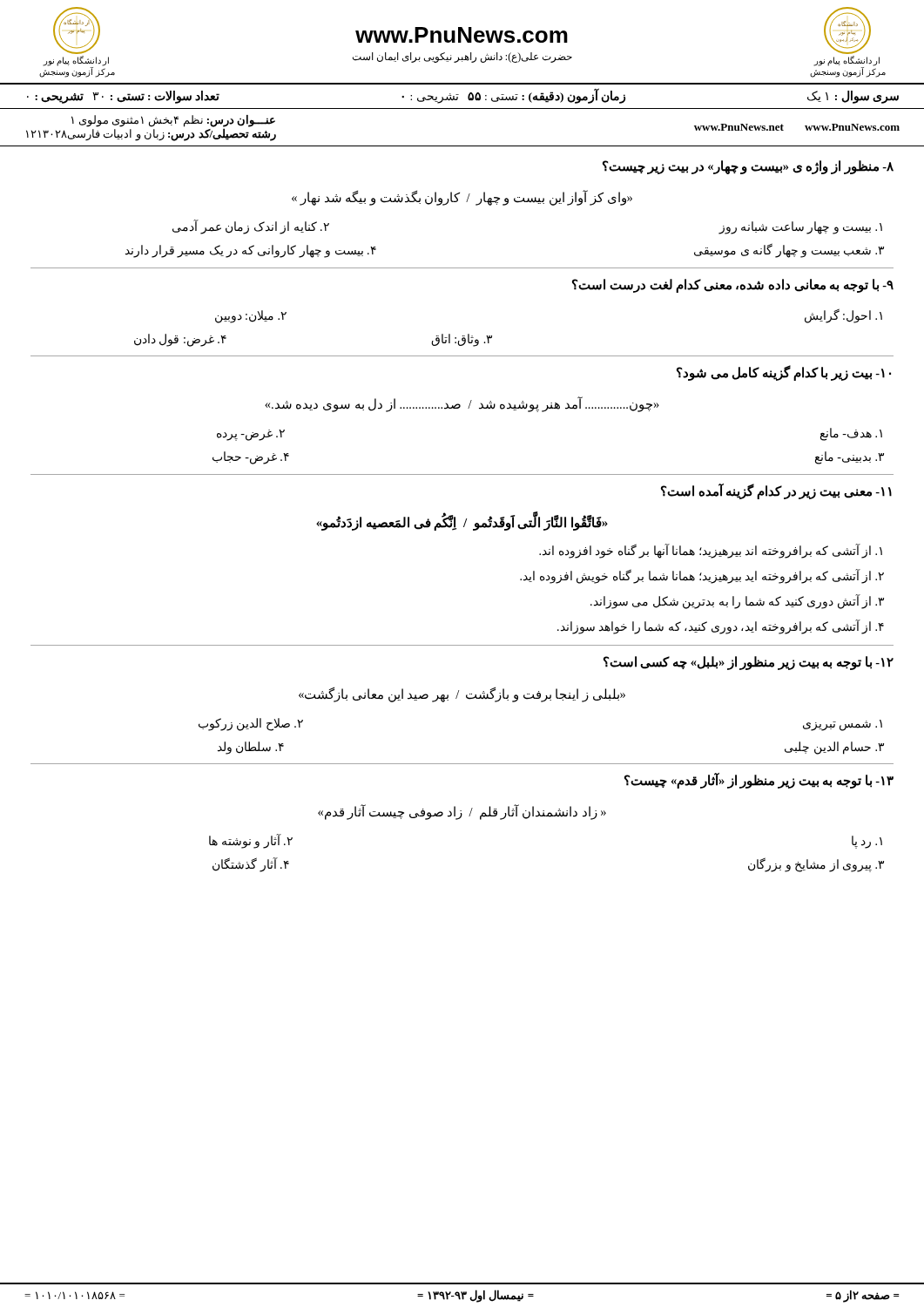
Task: Locate the block of text that opens with "« زاد دانشمندان آثار قلم /"
Action: pos(462,812)
